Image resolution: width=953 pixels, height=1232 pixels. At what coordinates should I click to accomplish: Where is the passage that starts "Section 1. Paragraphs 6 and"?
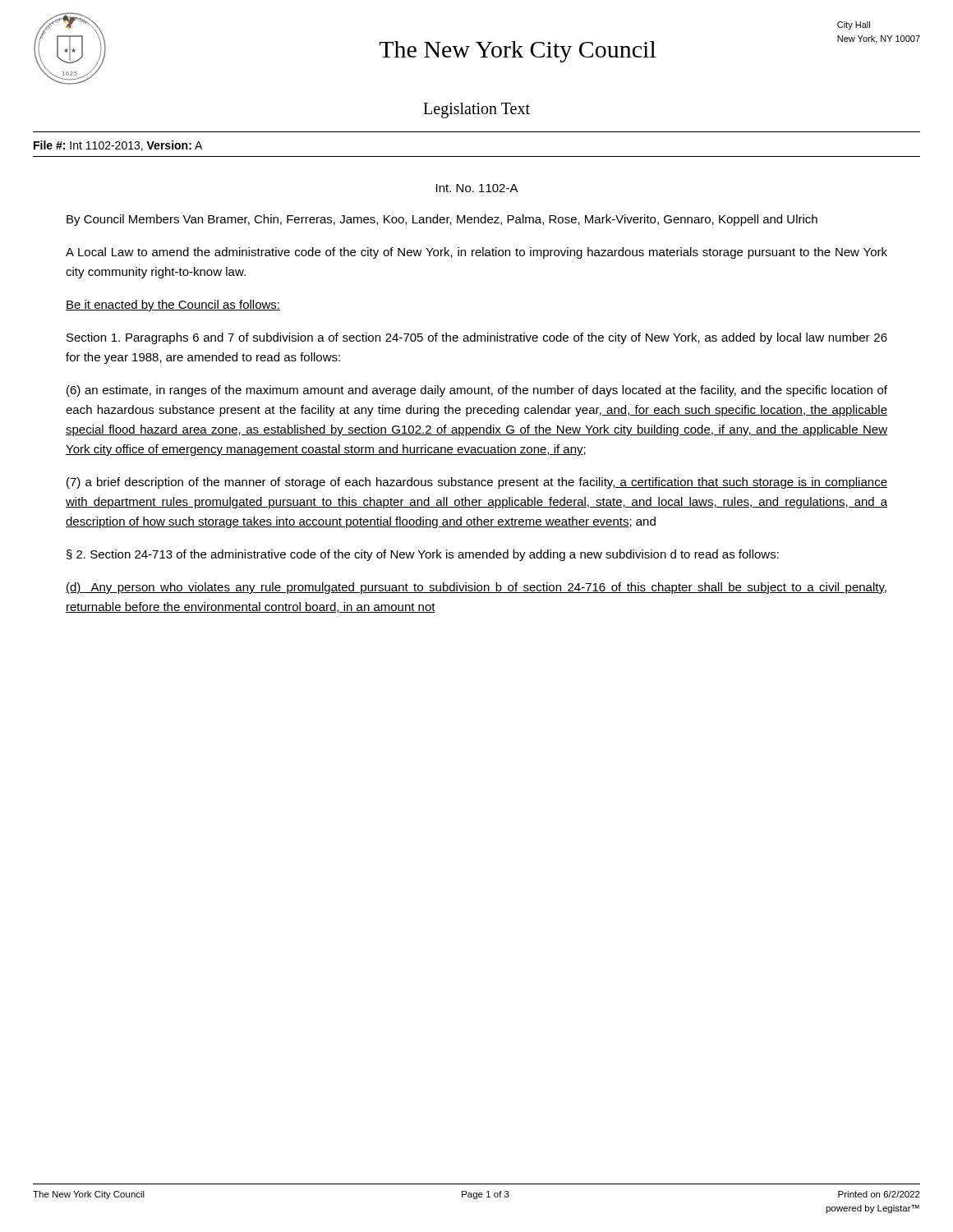(476, 347)
